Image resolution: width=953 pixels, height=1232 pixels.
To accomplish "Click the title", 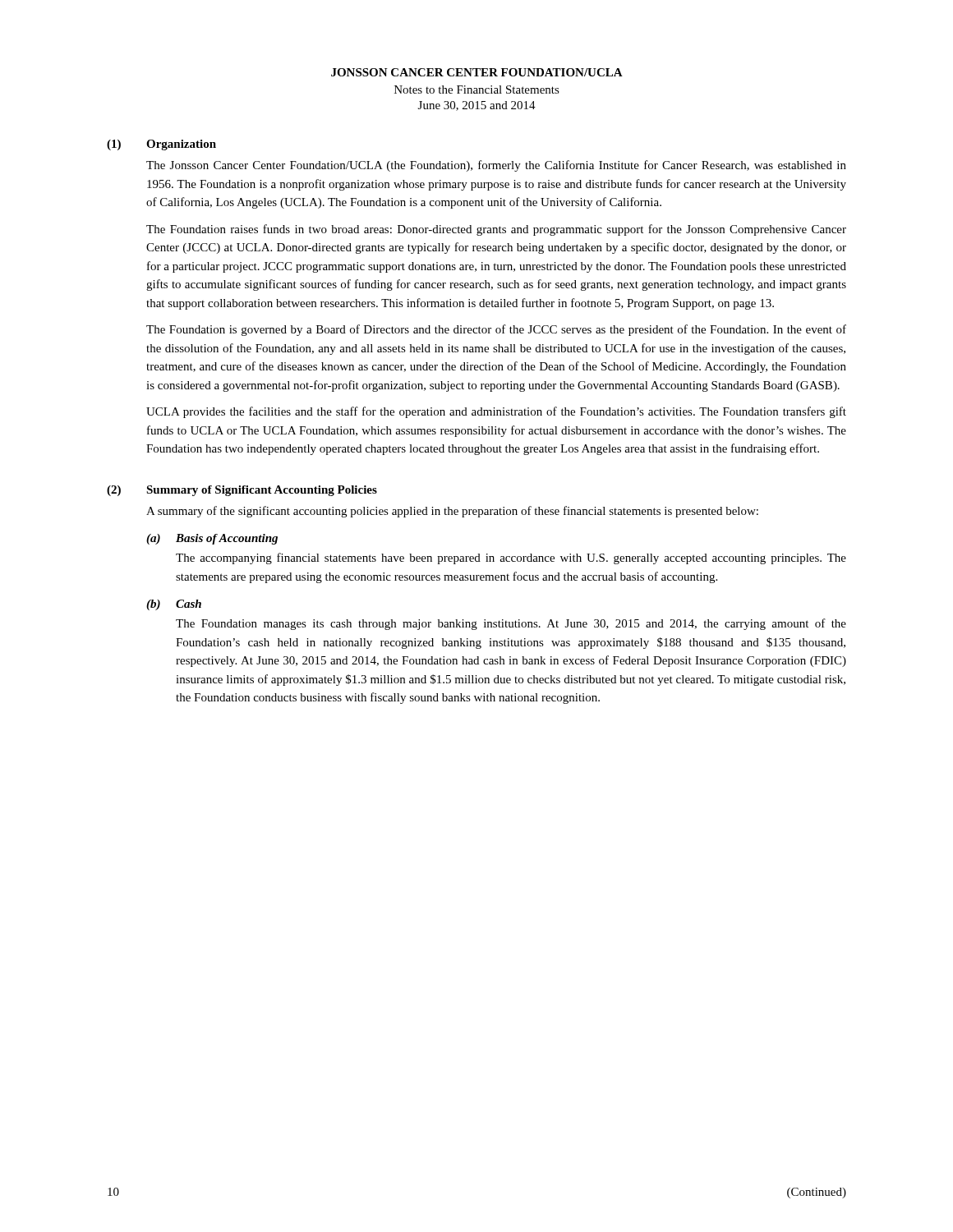I will tap(476, 72).
